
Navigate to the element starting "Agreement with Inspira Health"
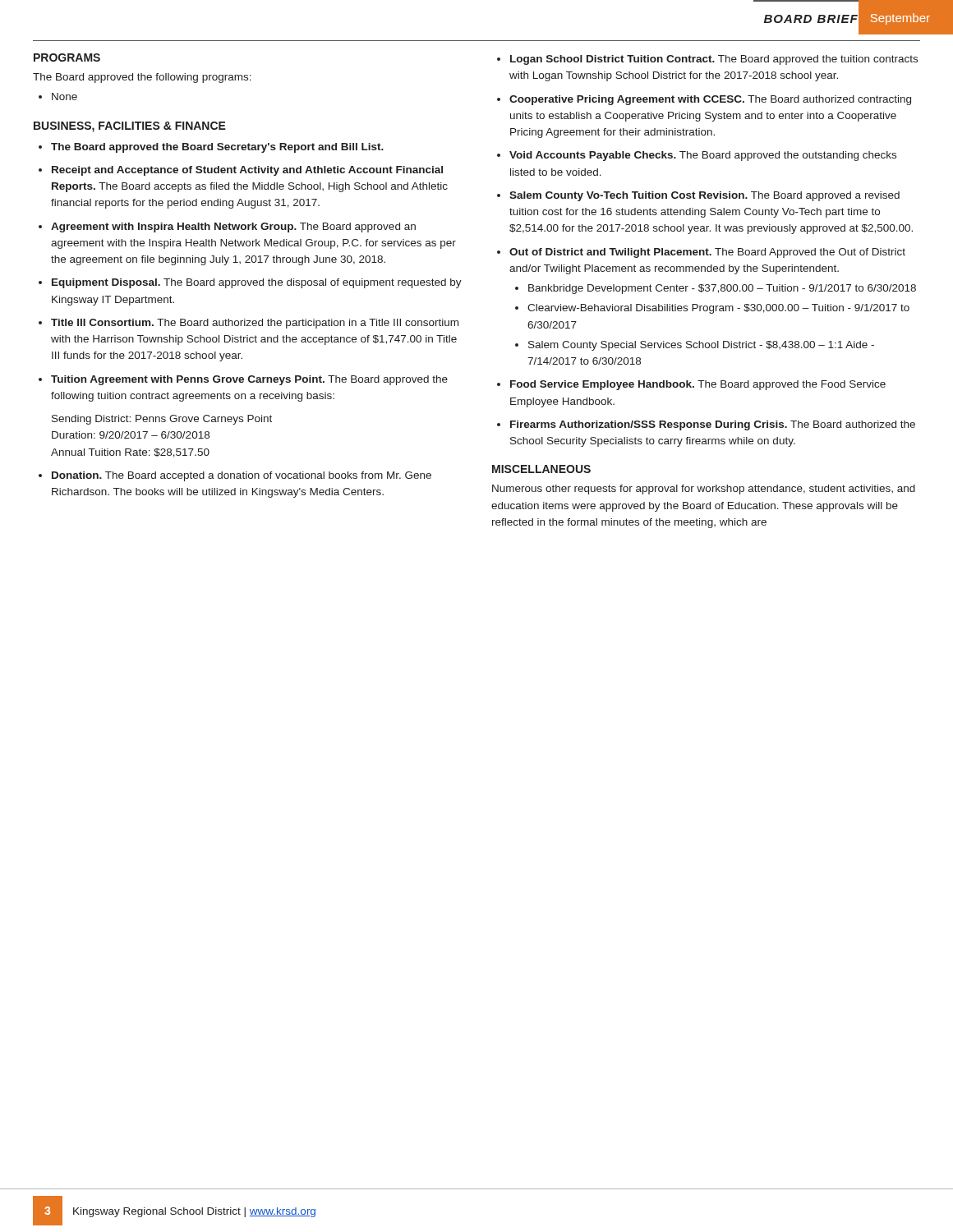pyautogui.click(x=253, y=242)
